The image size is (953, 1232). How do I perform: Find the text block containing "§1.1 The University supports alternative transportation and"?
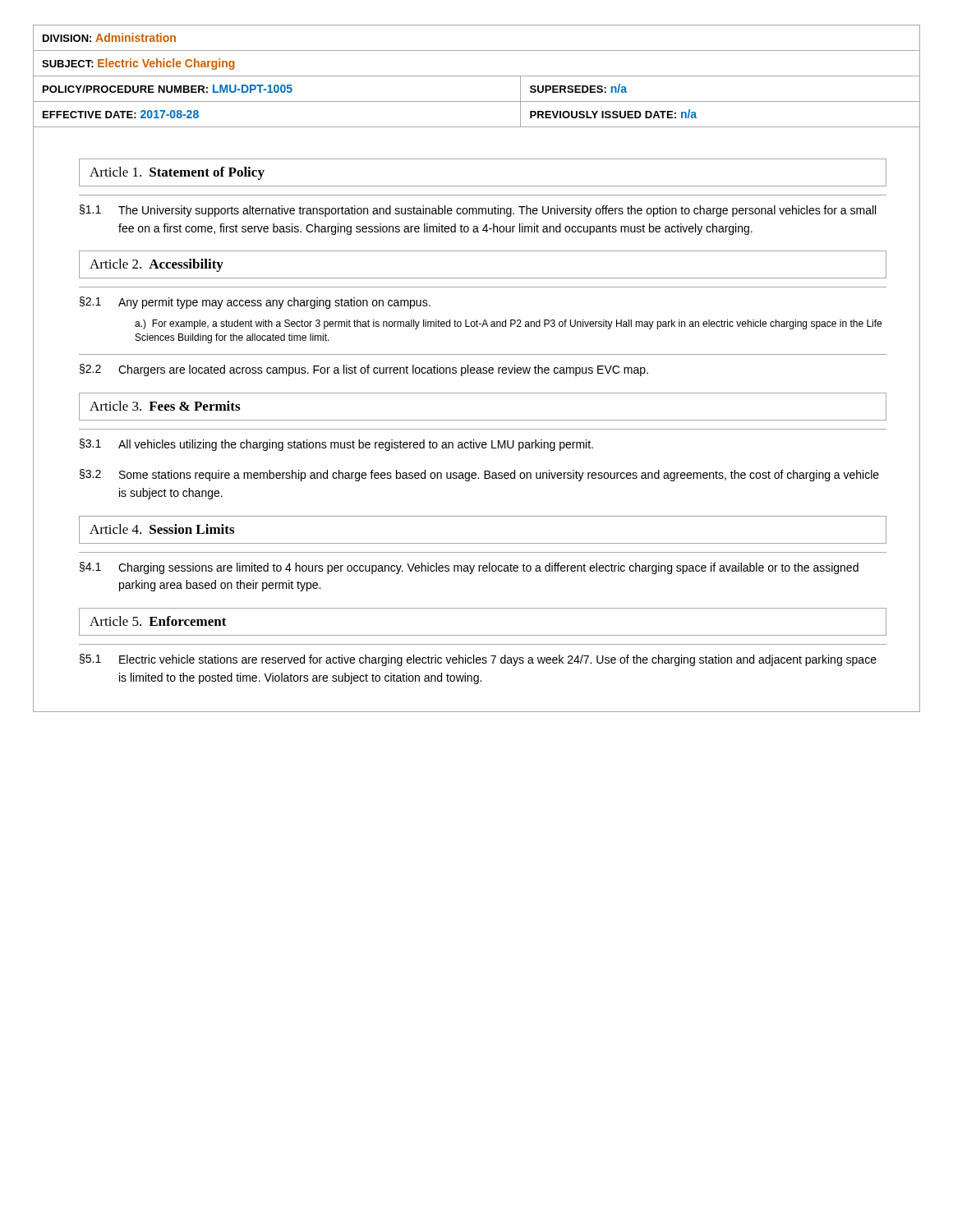[483, 216]
